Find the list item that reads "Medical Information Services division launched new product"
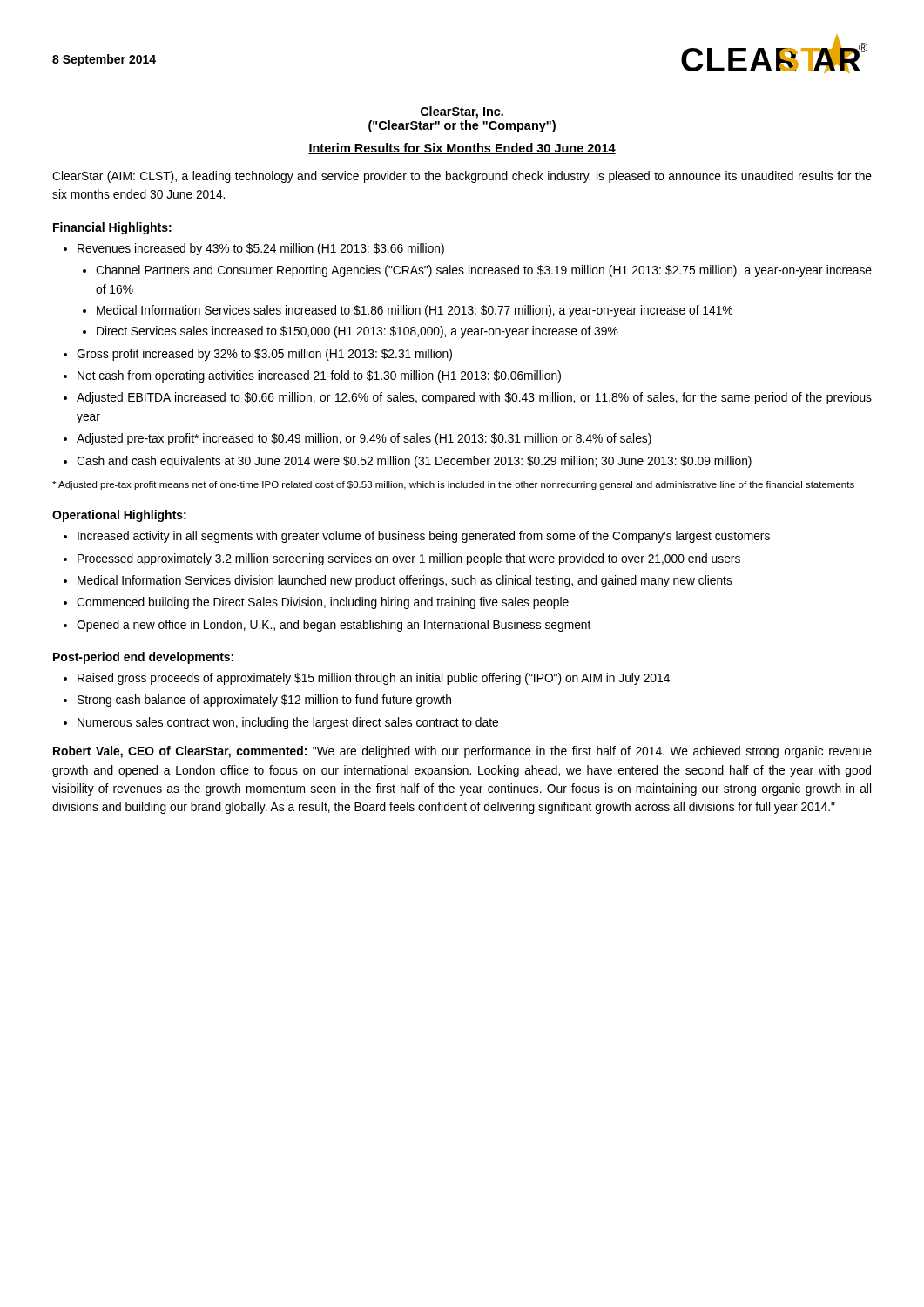Image resolution: width=924 pixels, height=1307 pixels. pyautogui.click(x=404, y=581)
